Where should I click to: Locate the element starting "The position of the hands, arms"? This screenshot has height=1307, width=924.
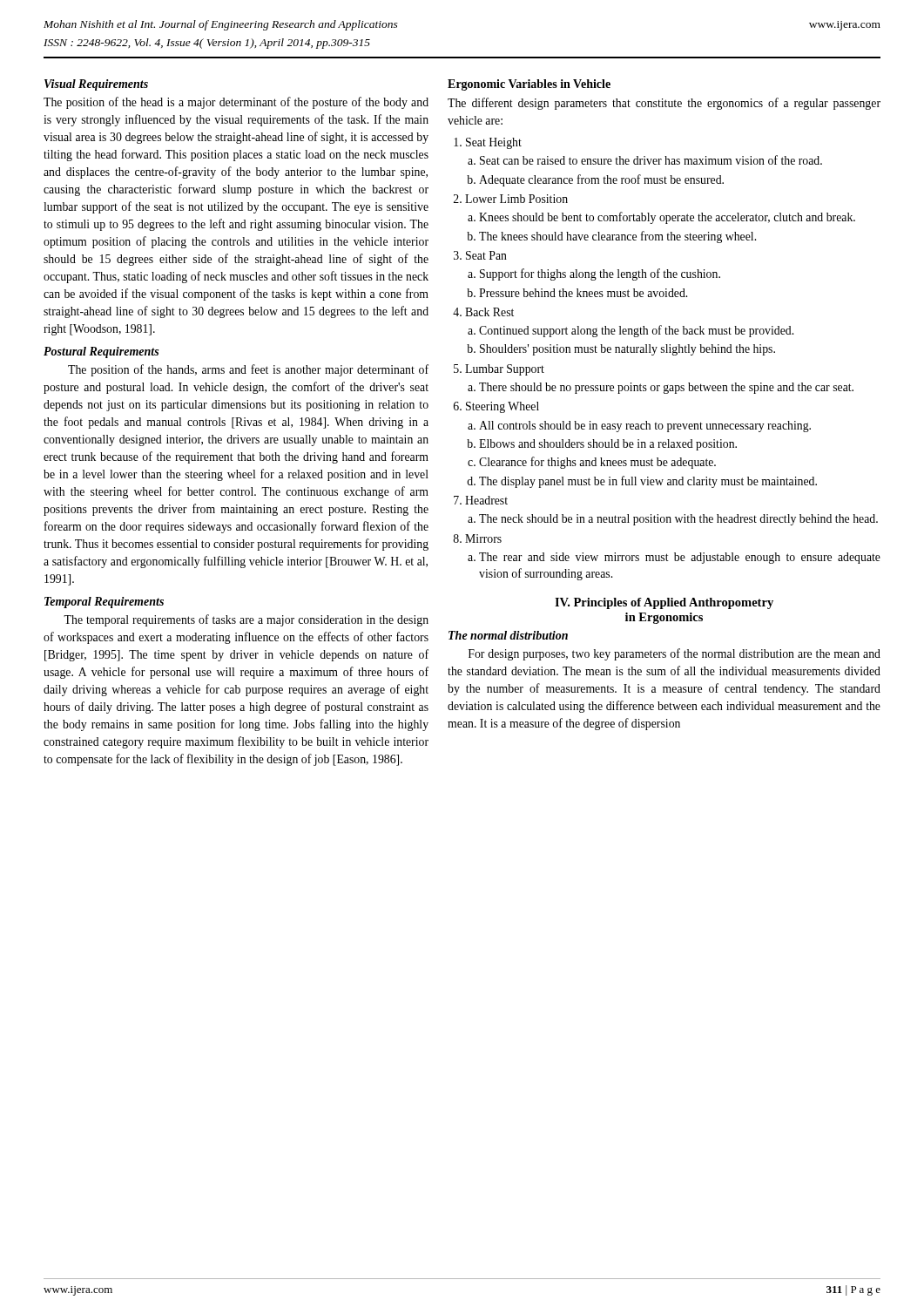(236, 474)
